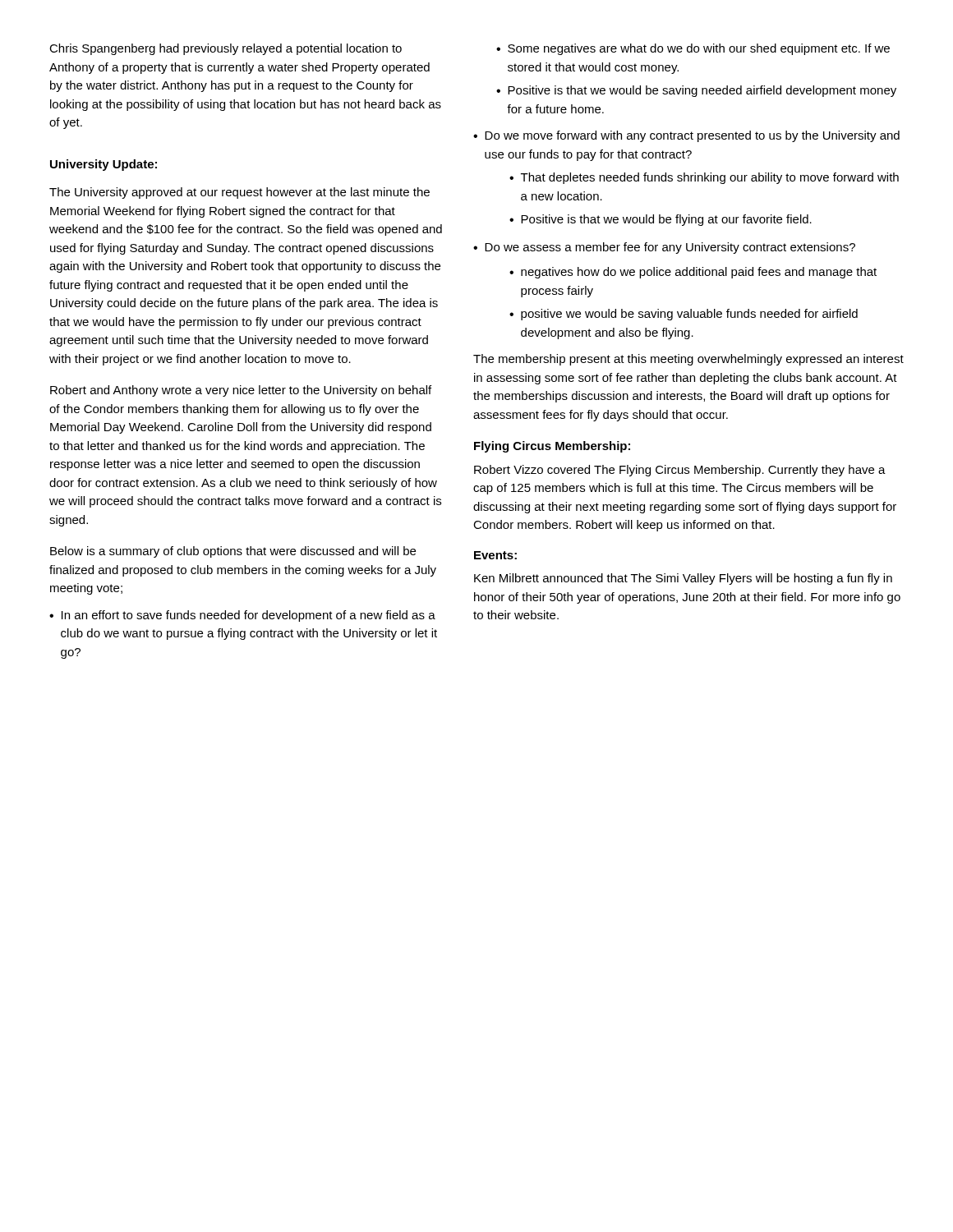Viewport: 953px width, 1232px height.
Task: Point to the block starting "Below is a"
Action: pyautogui.click(x=243, y=569)
